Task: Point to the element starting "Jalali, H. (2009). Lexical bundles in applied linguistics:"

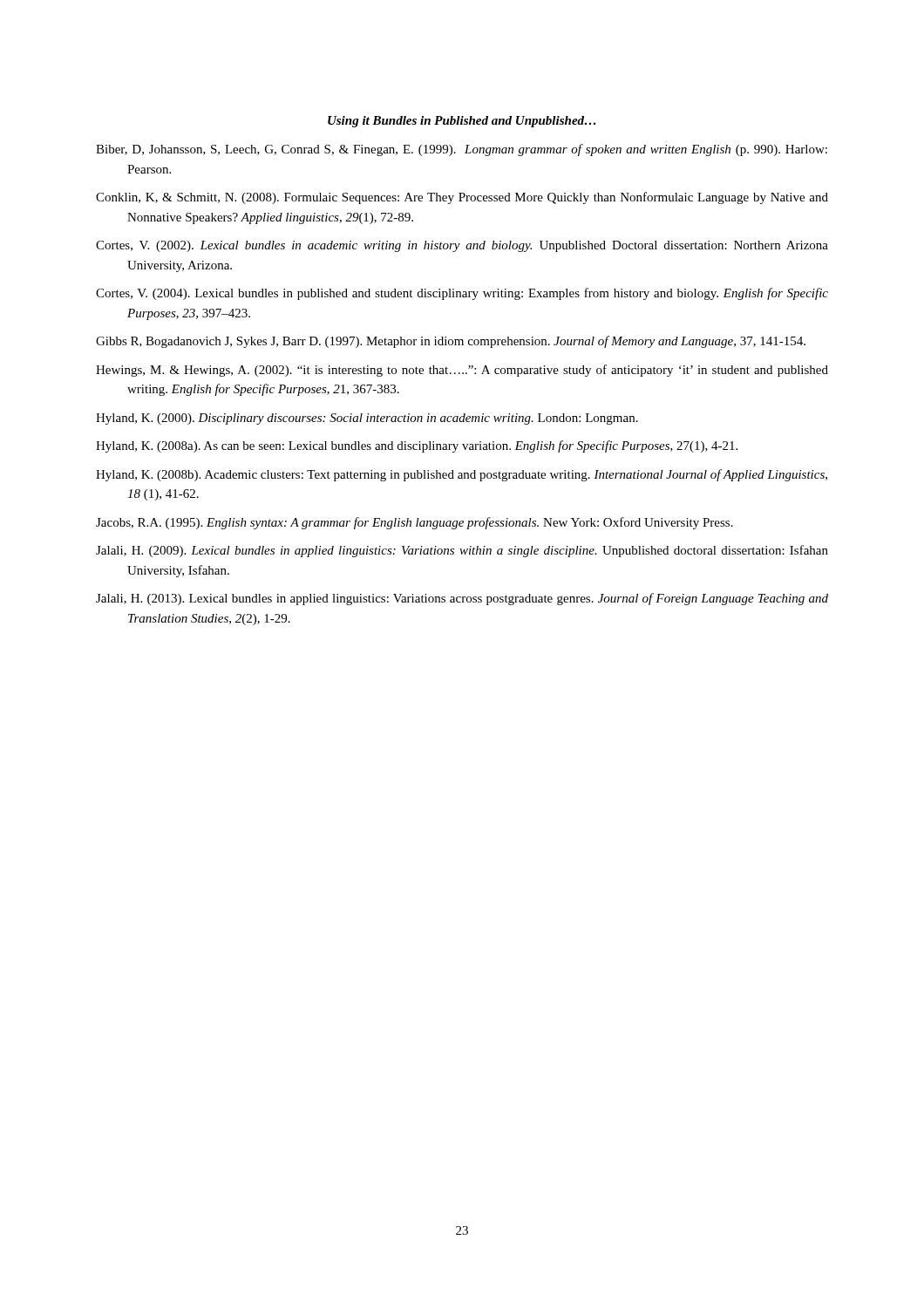Action: pos(462,560)
